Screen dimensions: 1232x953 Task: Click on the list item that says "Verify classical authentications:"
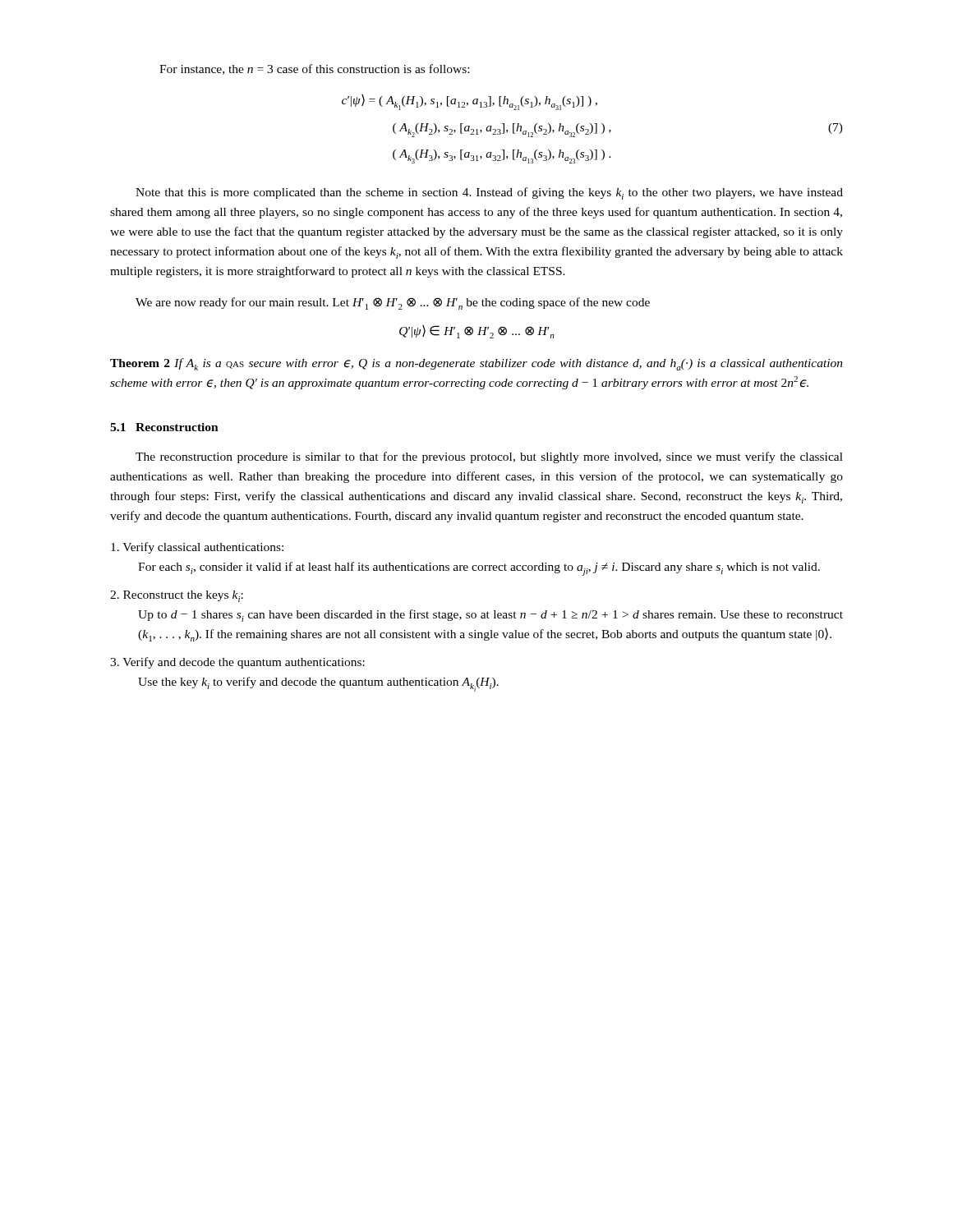pyautogui.click(x=476, y=557)
